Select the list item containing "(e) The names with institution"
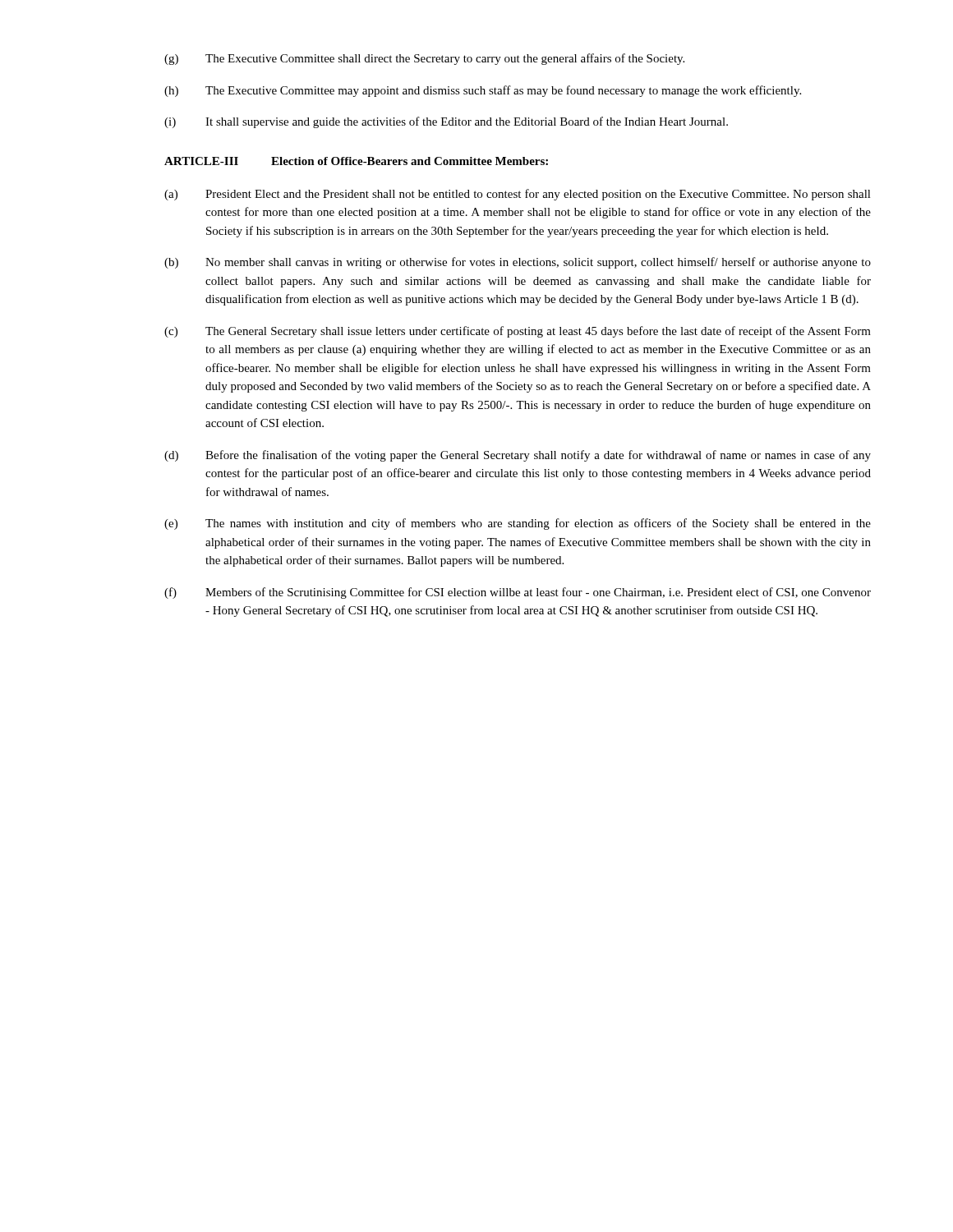The image size is (953, 1232). [x=518, y=542]
